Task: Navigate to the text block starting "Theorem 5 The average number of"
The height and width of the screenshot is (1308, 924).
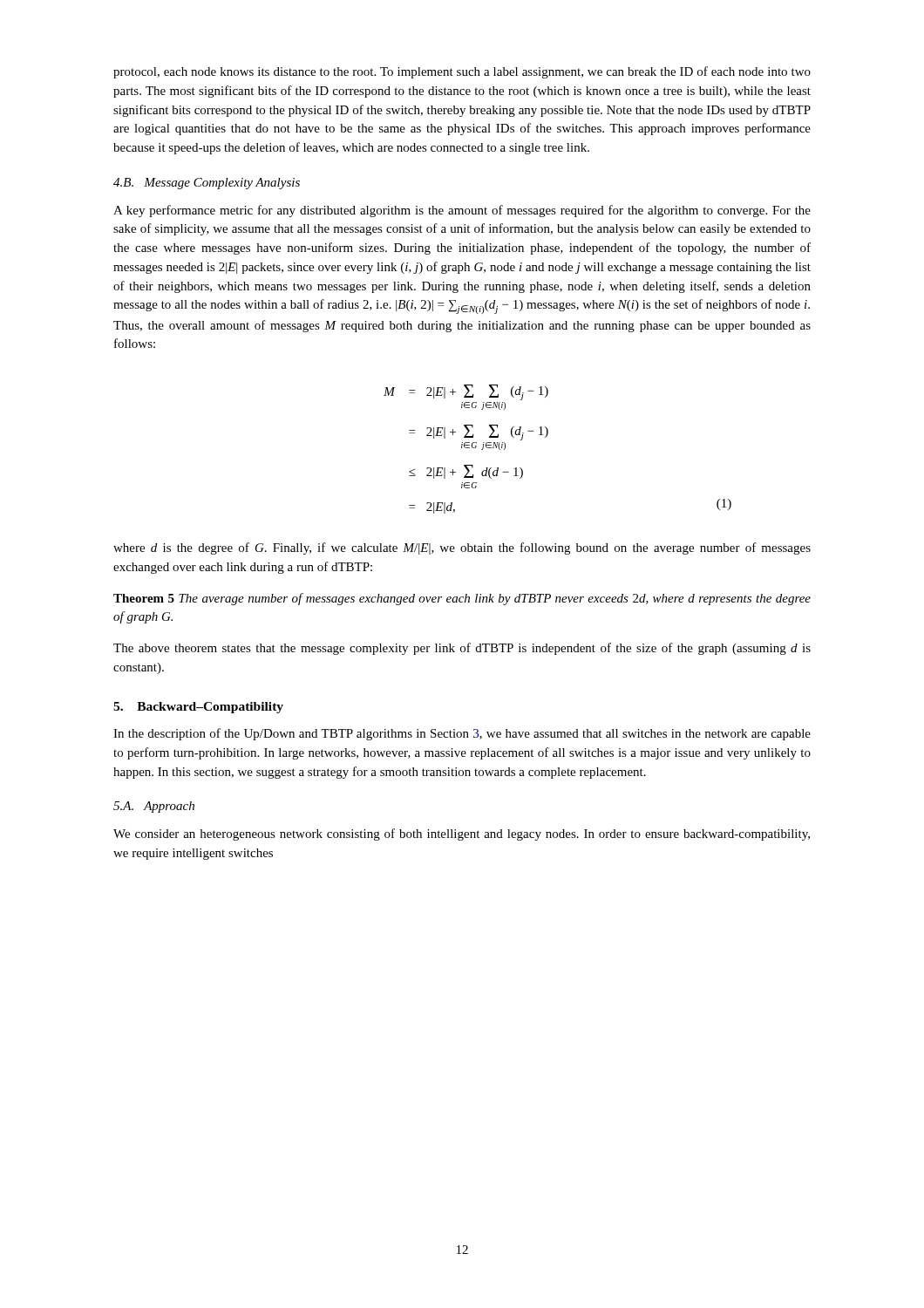Action: pos(462,608)
